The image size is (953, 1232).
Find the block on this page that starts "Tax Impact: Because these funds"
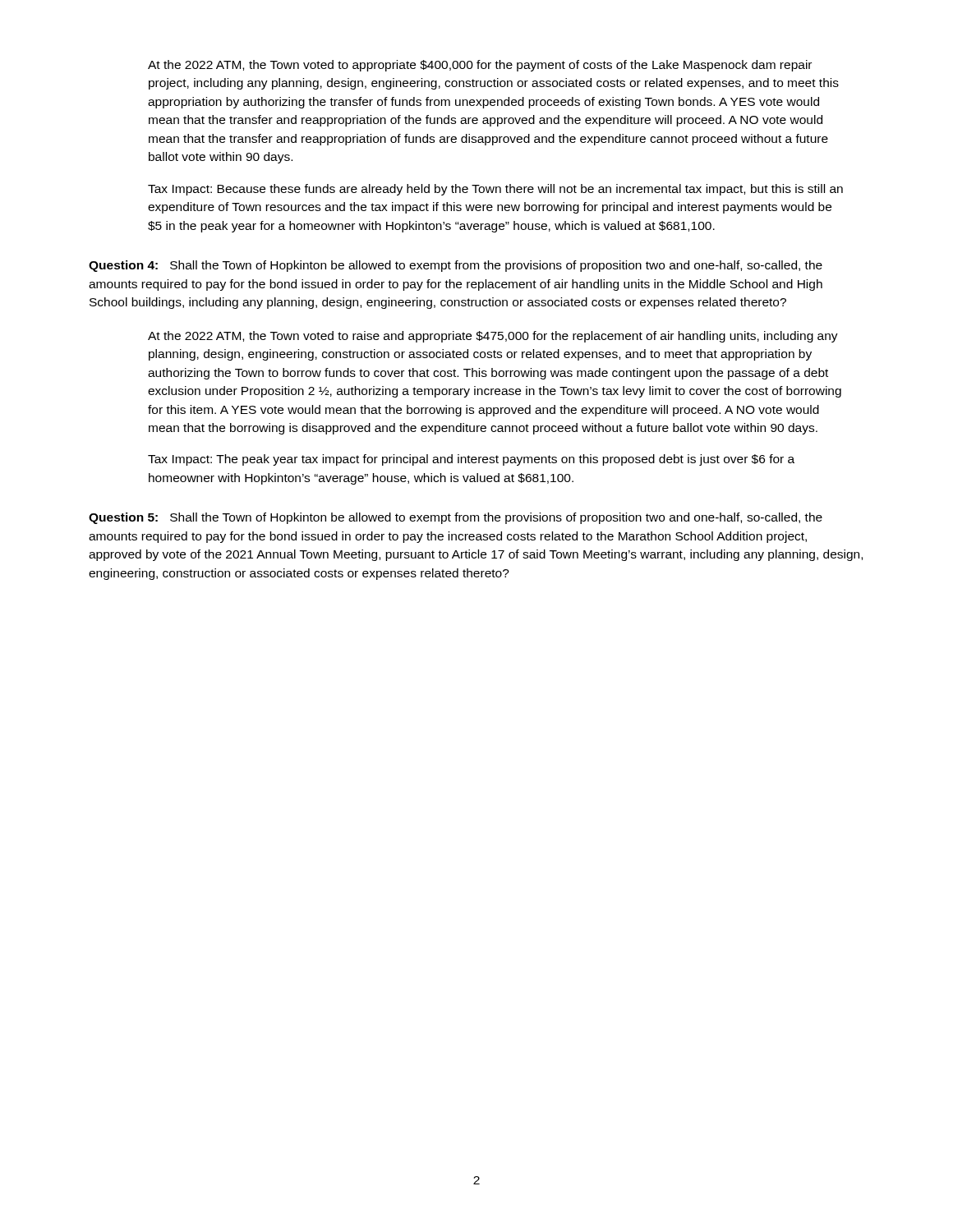pyautogui.click(x=496, y=207)
